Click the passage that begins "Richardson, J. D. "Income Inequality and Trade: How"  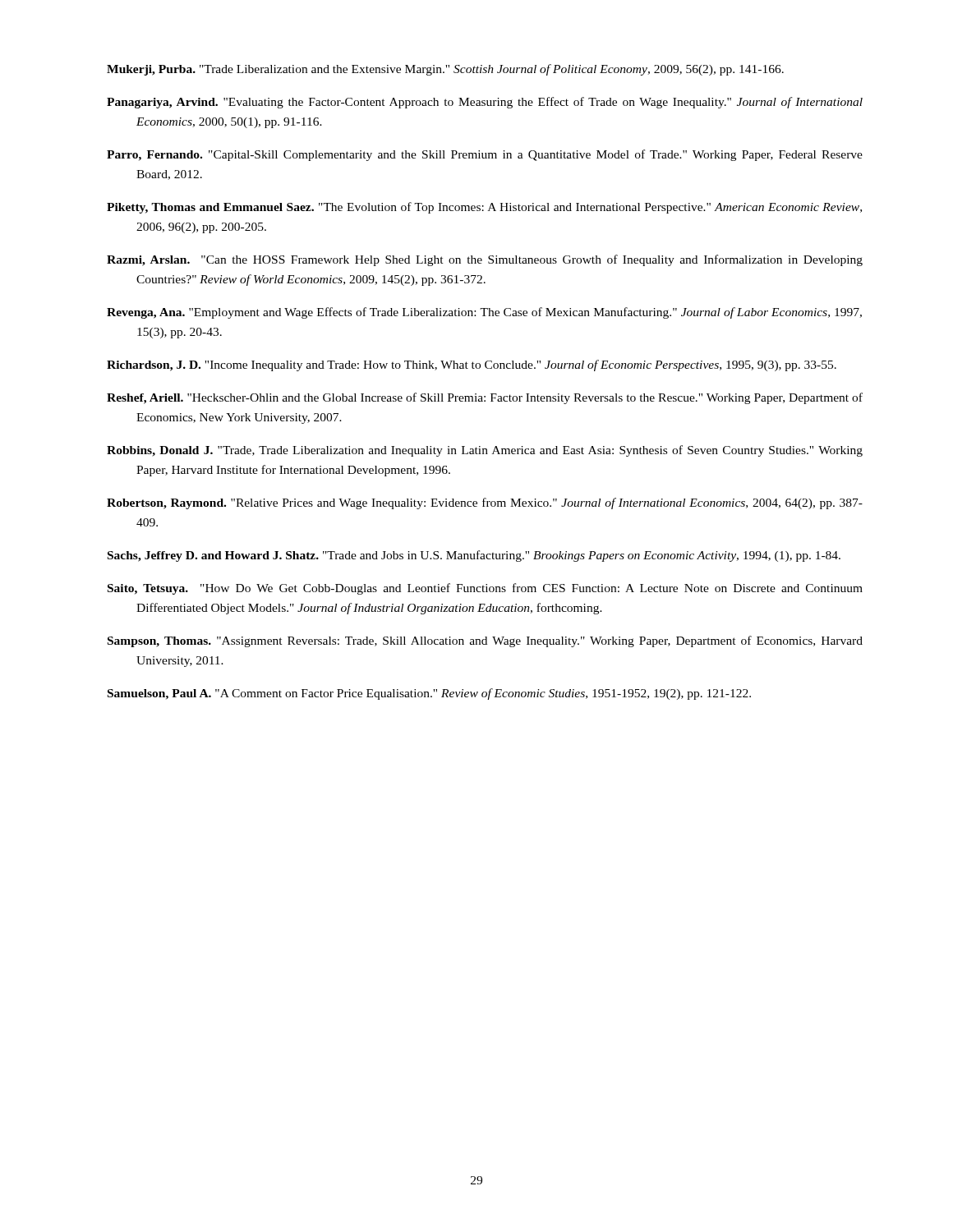point(472,364)
